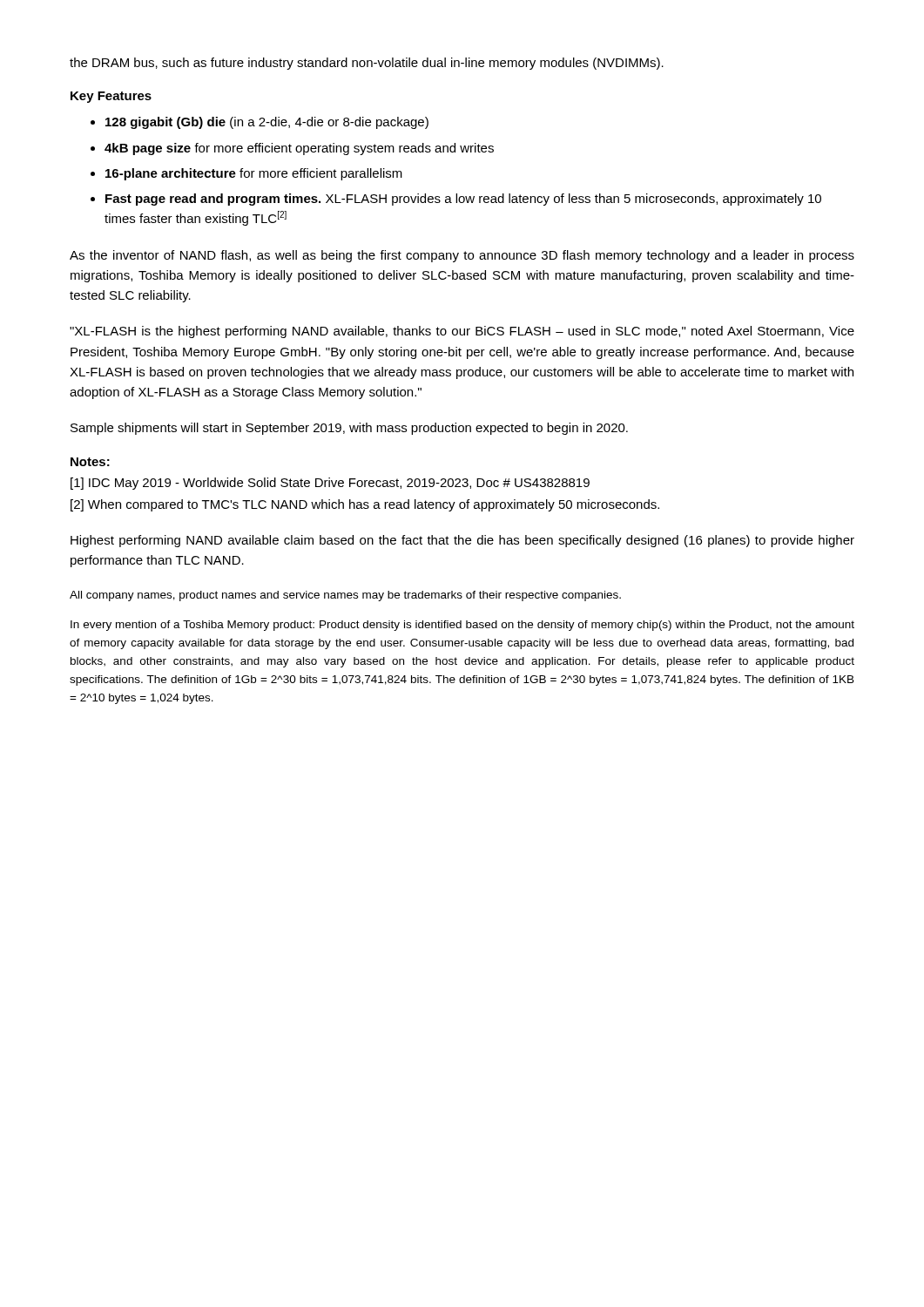Point to the passage starting "Highest performing NAND available"
Image resolution: width=924 pixels, height=1307 pixels.
coord(462,550)
